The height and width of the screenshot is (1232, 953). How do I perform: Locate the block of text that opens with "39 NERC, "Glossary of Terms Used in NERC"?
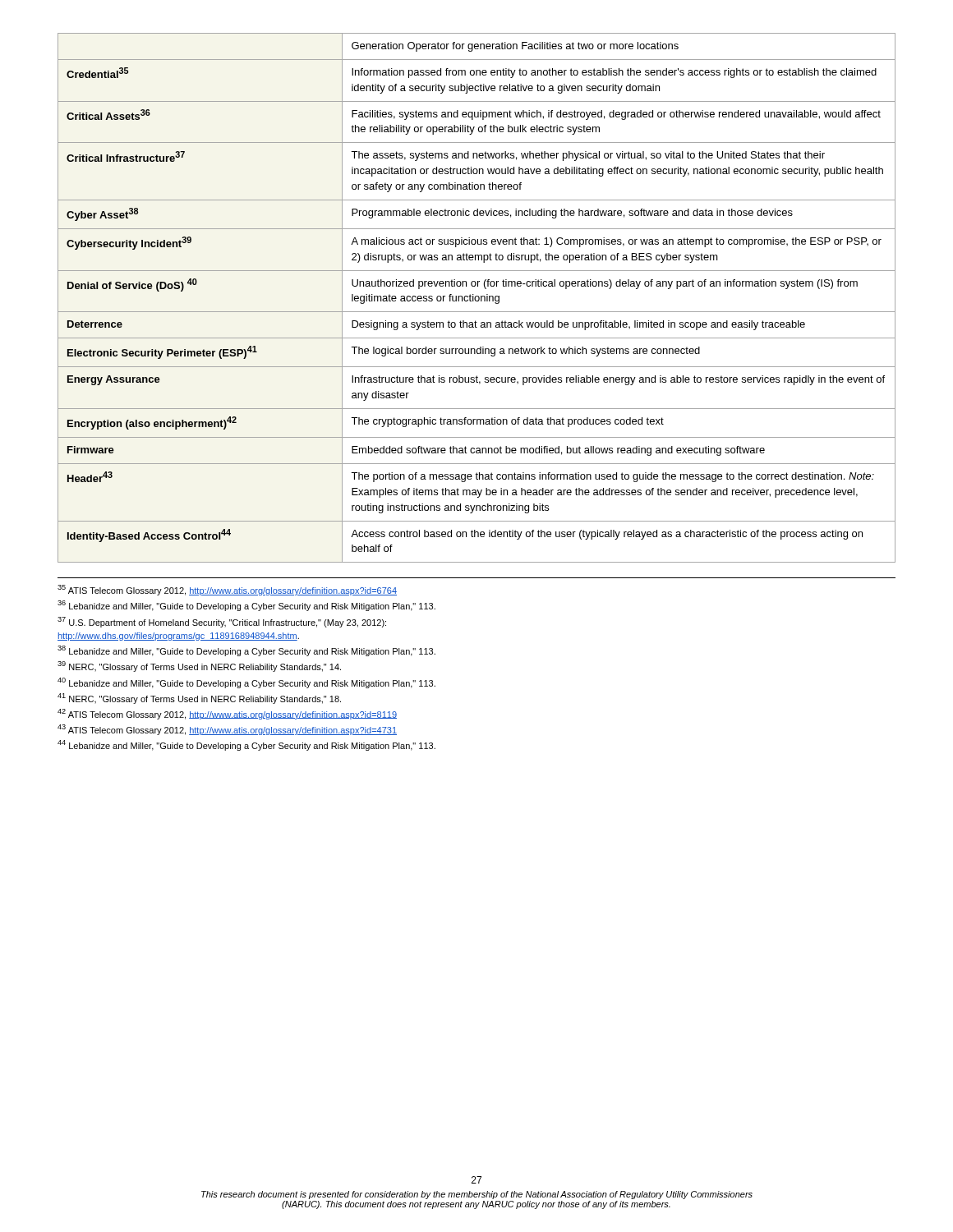[200, 666]
